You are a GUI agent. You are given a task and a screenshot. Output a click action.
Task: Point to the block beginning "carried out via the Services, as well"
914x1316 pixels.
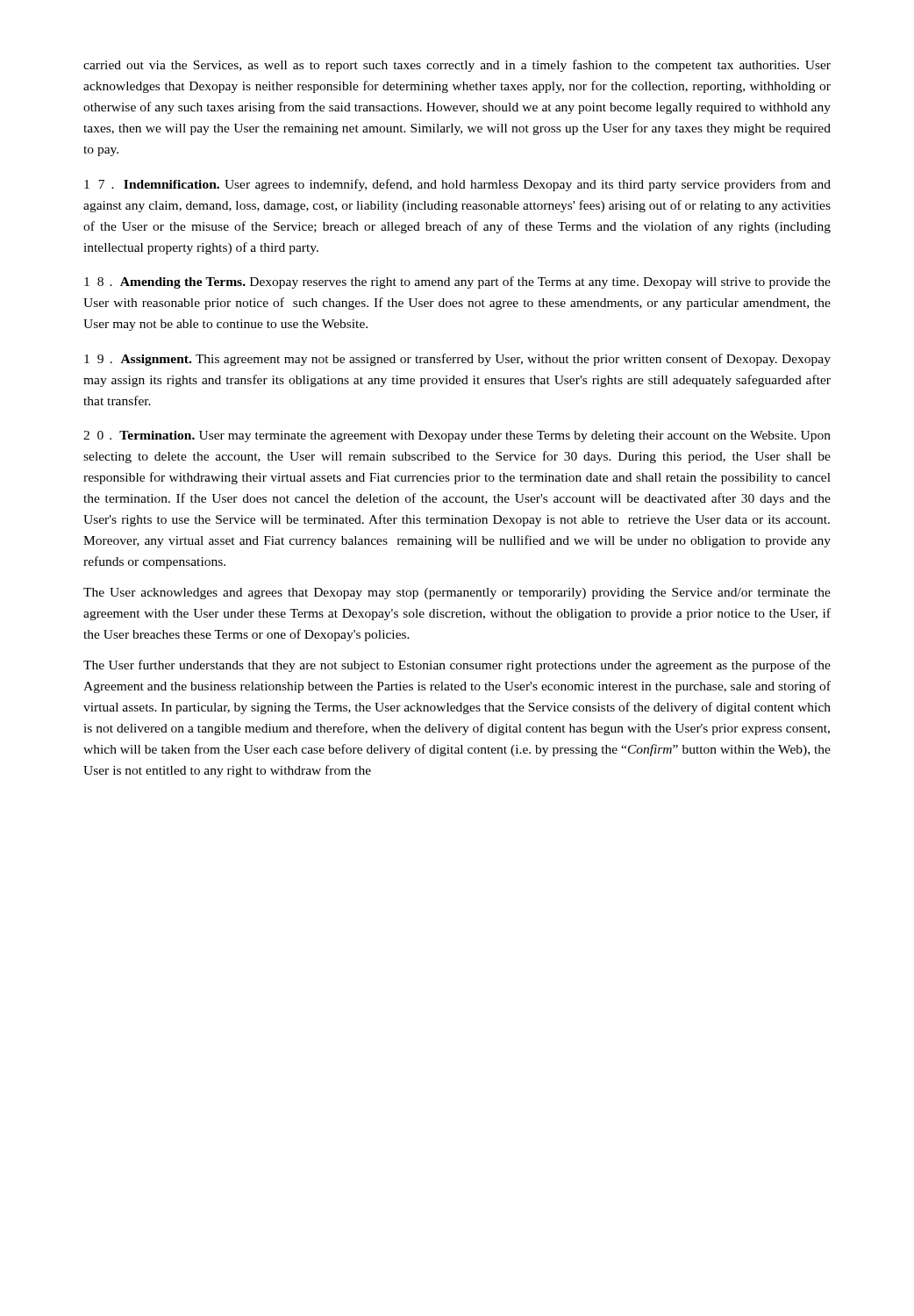(457, 107)
